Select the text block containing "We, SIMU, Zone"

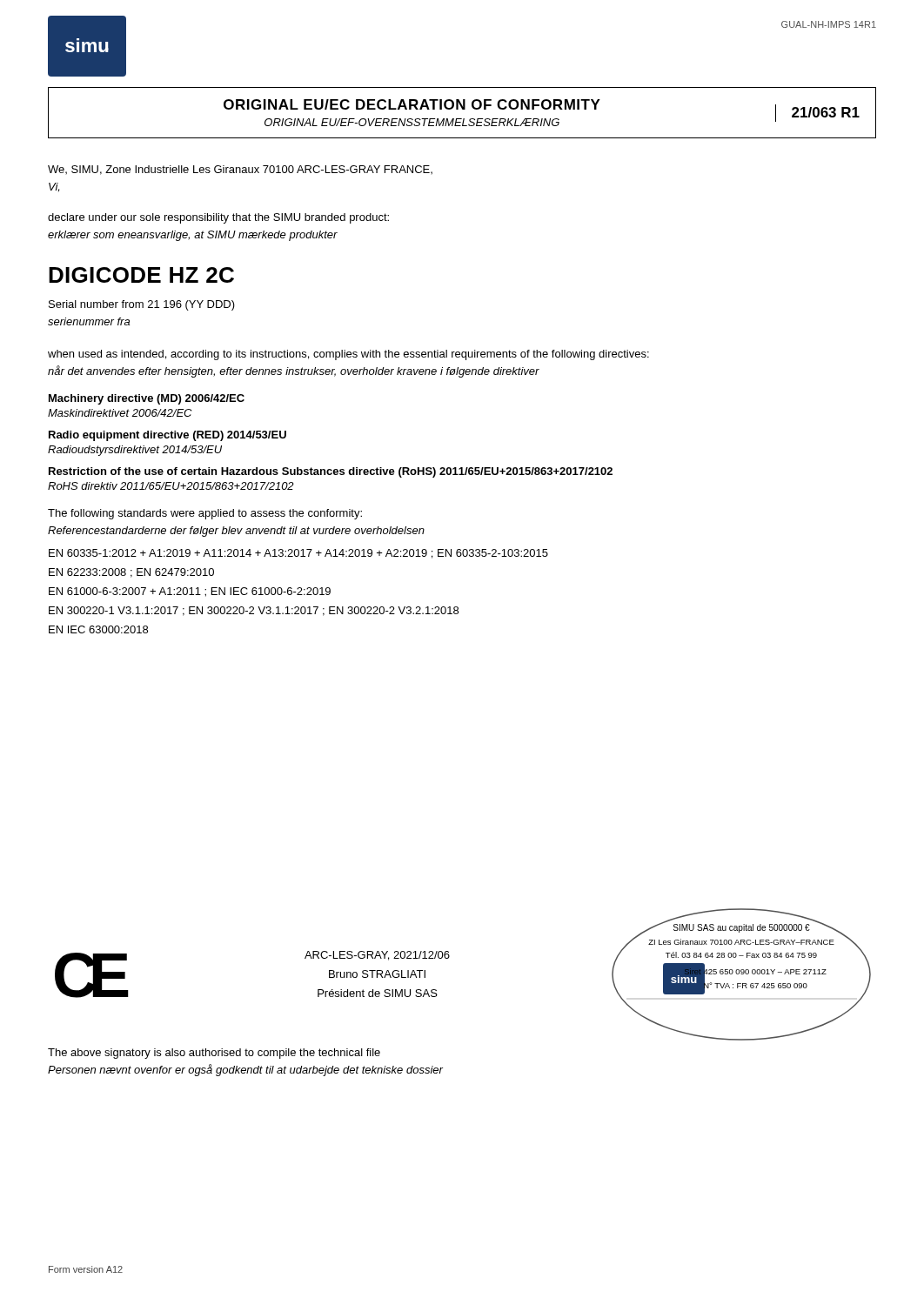point(241,178)
